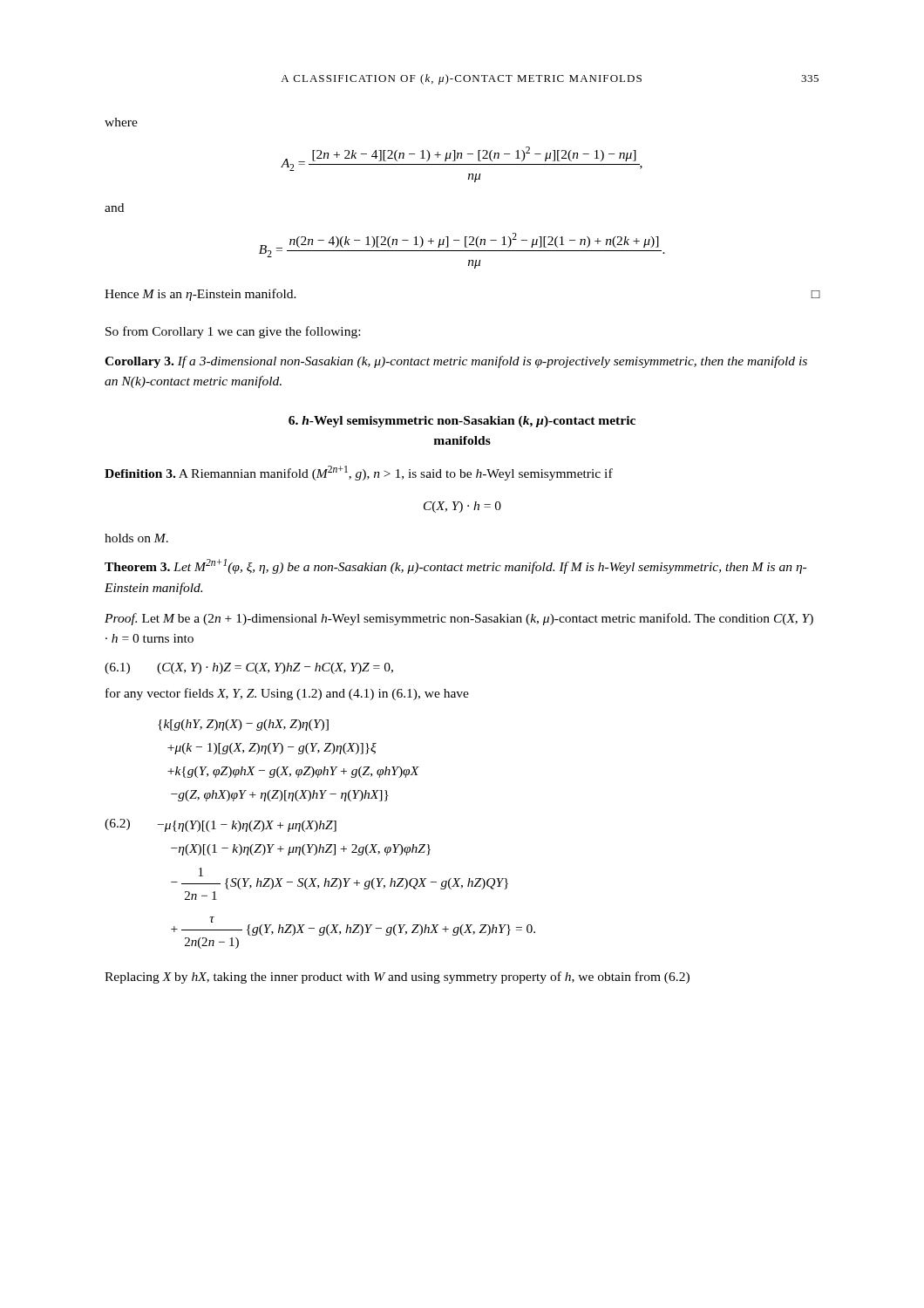Screen dimensions: 1308x924
Task: Locate the region starting "Replacing X by hX, taking the inner"
Action: (397, 976)
